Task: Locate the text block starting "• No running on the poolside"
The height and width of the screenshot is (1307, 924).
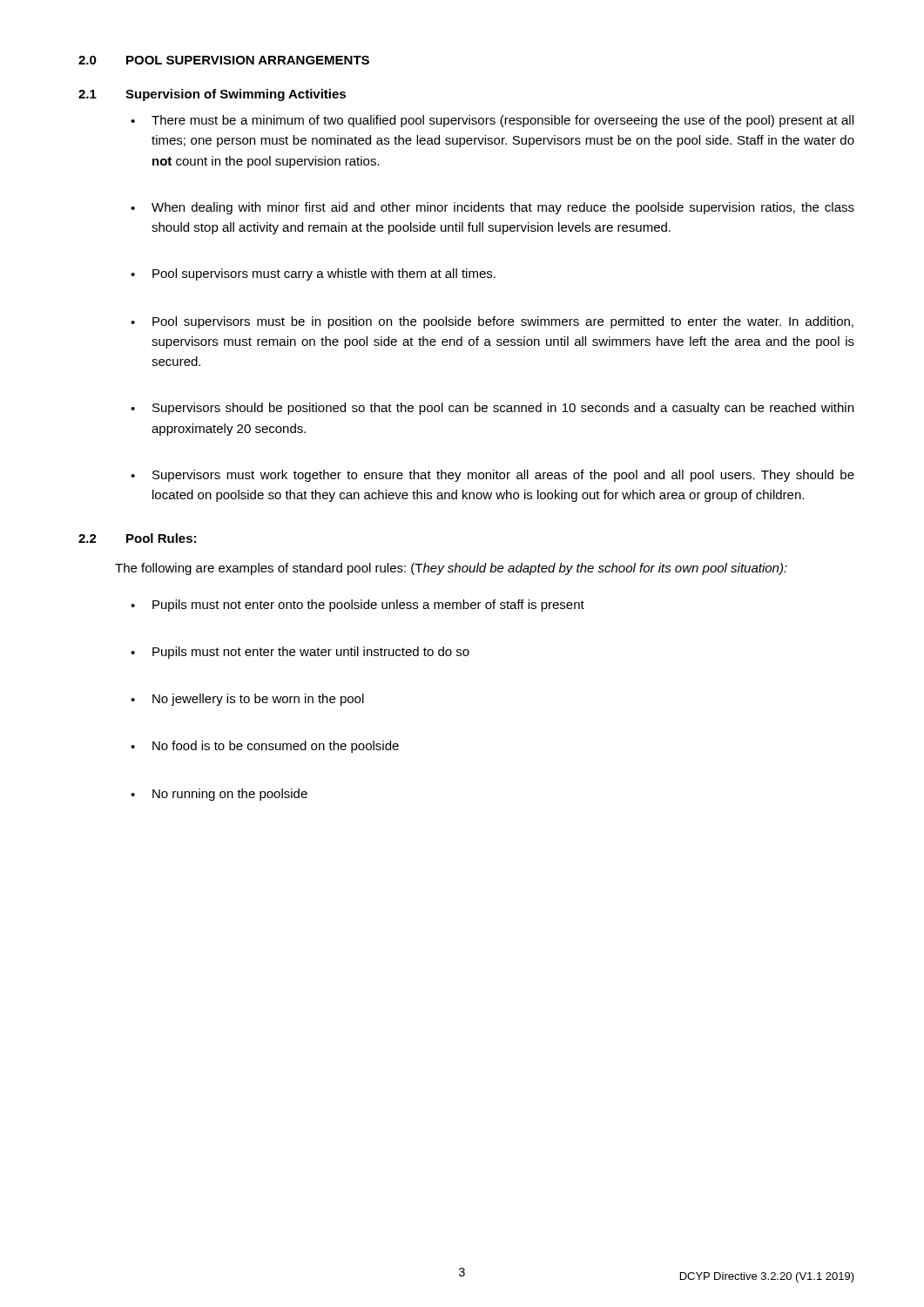Action: (219, 795)
